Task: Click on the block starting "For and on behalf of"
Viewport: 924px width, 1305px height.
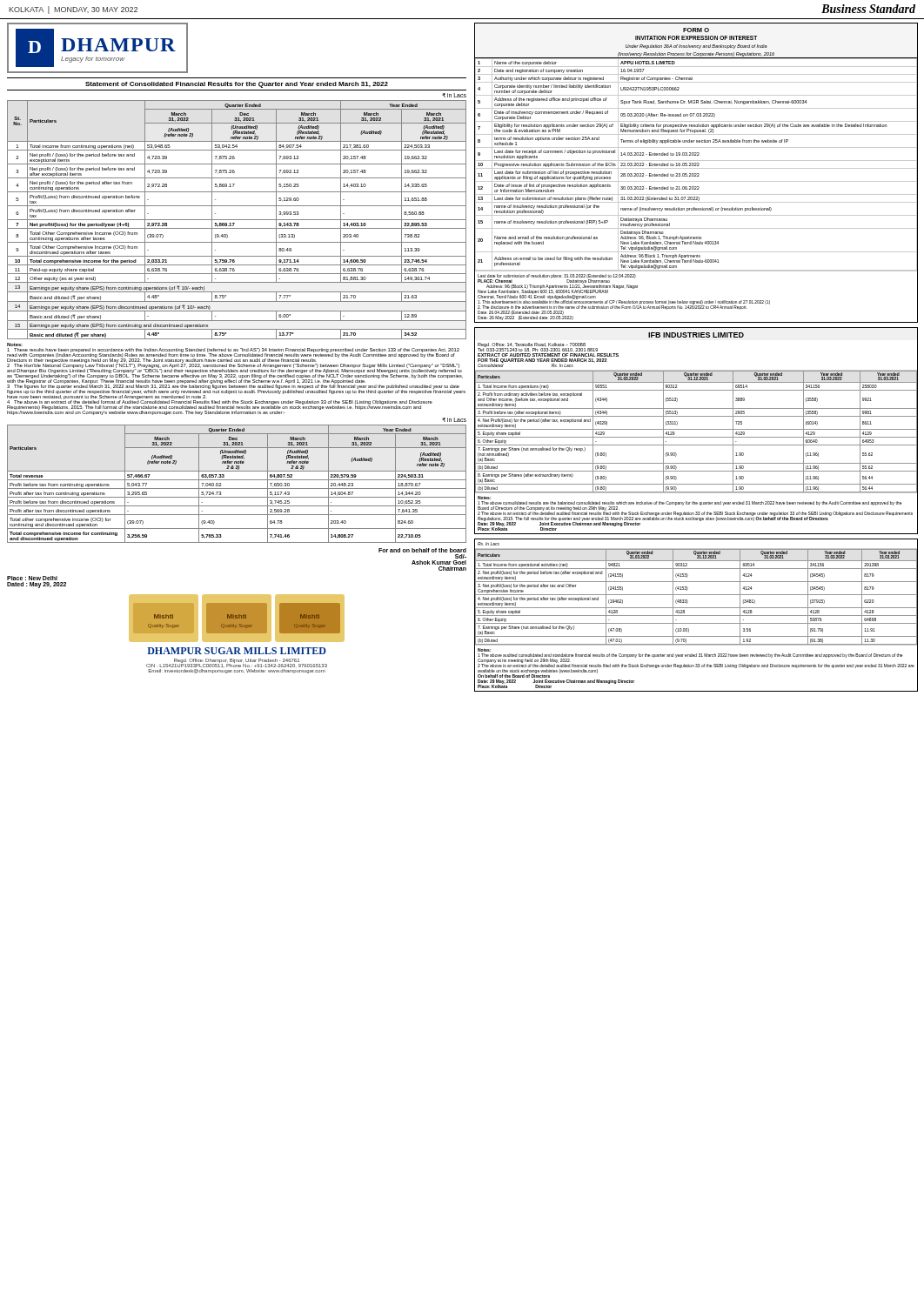Action: [x=422, y=559]
